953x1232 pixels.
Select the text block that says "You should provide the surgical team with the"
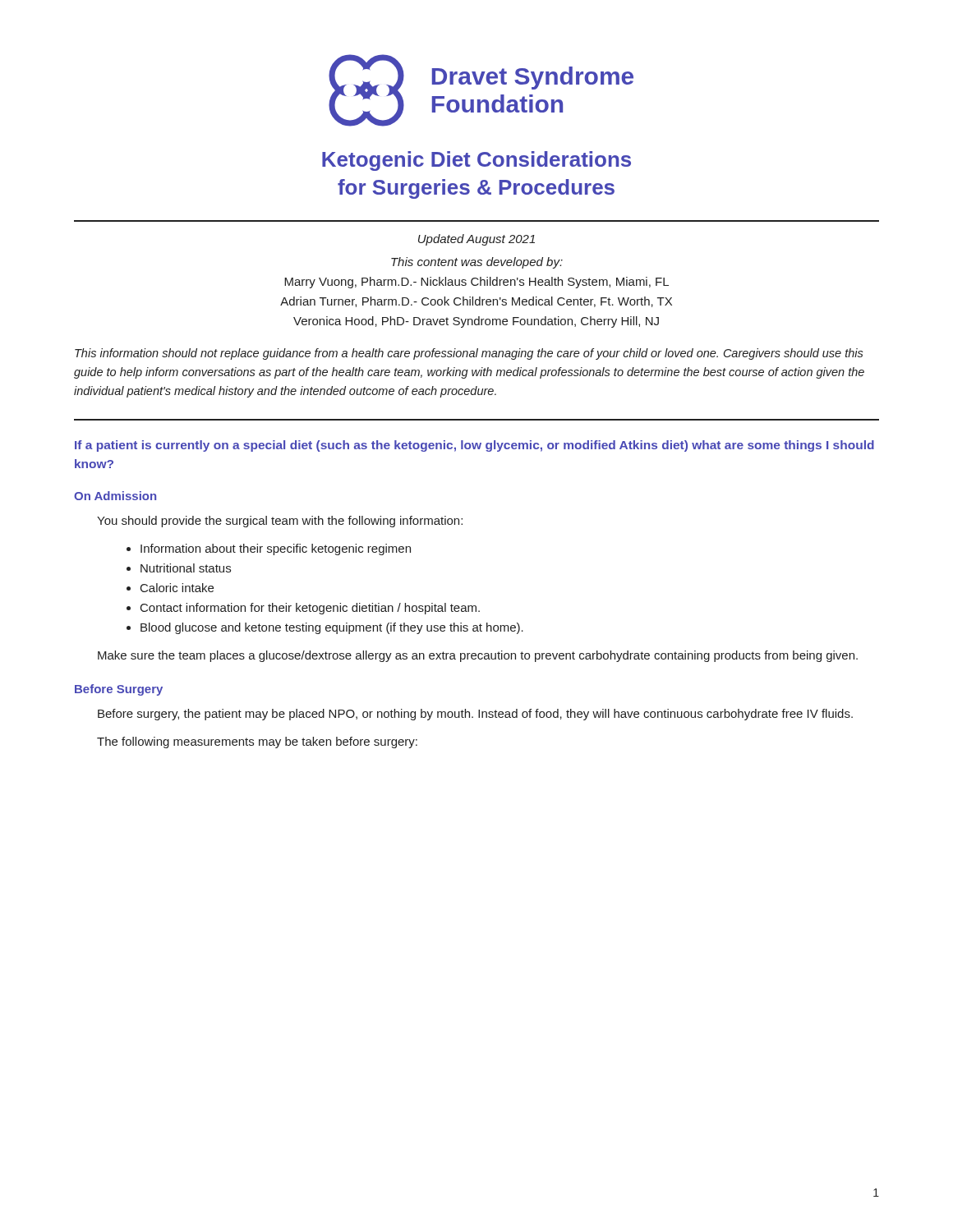coord(280,520)
